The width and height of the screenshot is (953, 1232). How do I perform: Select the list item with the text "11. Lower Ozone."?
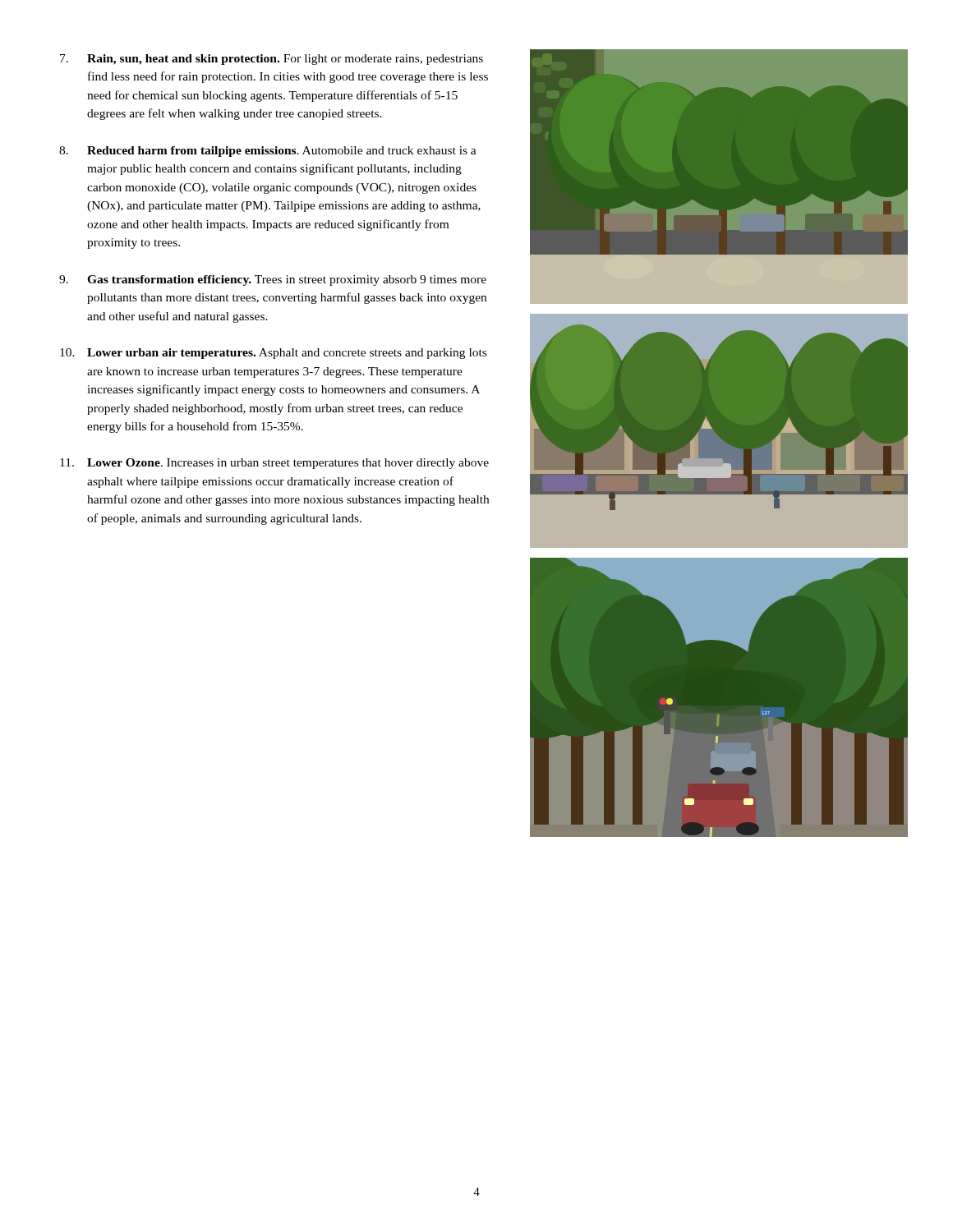(x=277, y=491)
